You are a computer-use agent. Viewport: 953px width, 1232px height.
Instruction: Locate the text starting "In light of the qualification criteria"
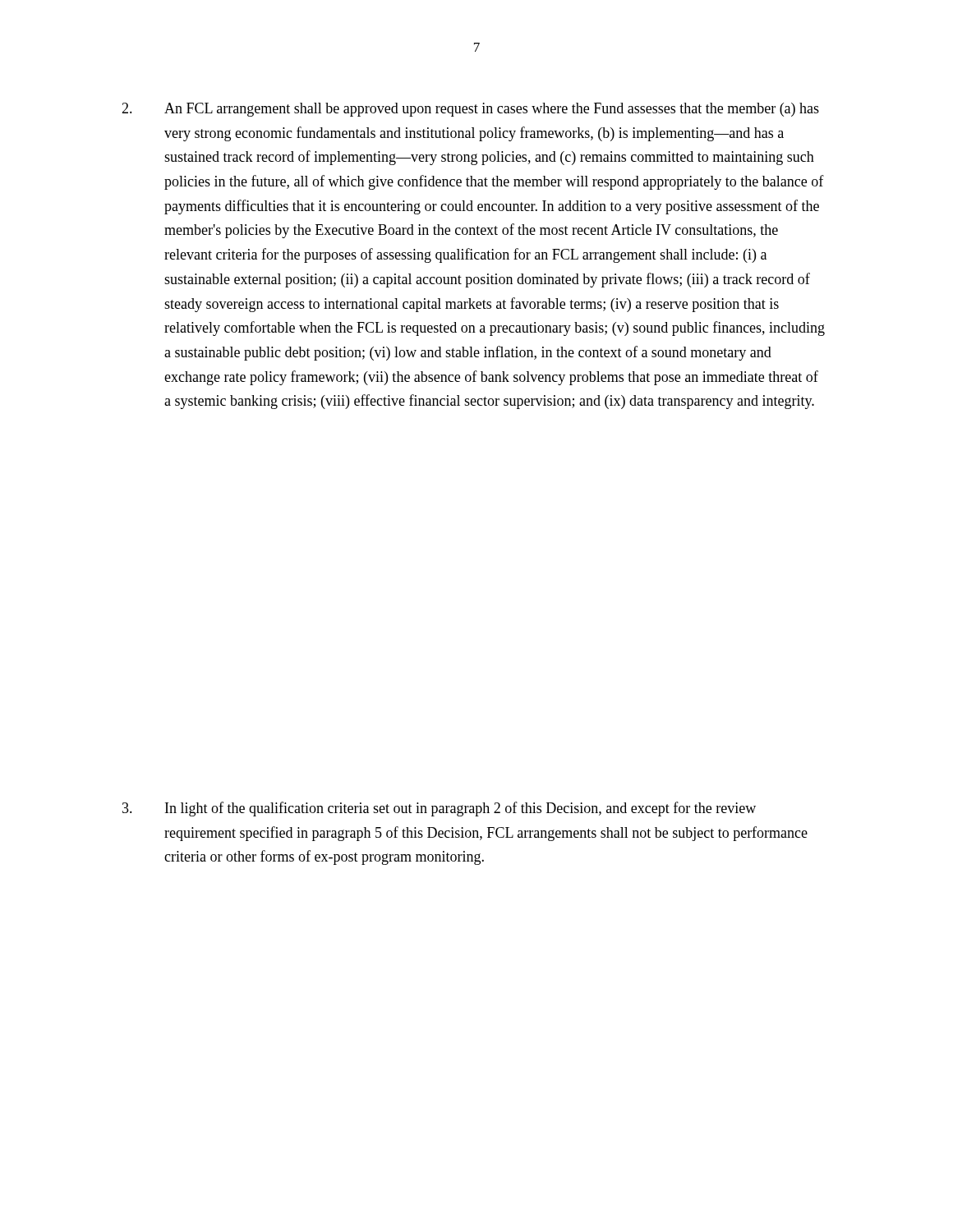[x=475, y=833]
